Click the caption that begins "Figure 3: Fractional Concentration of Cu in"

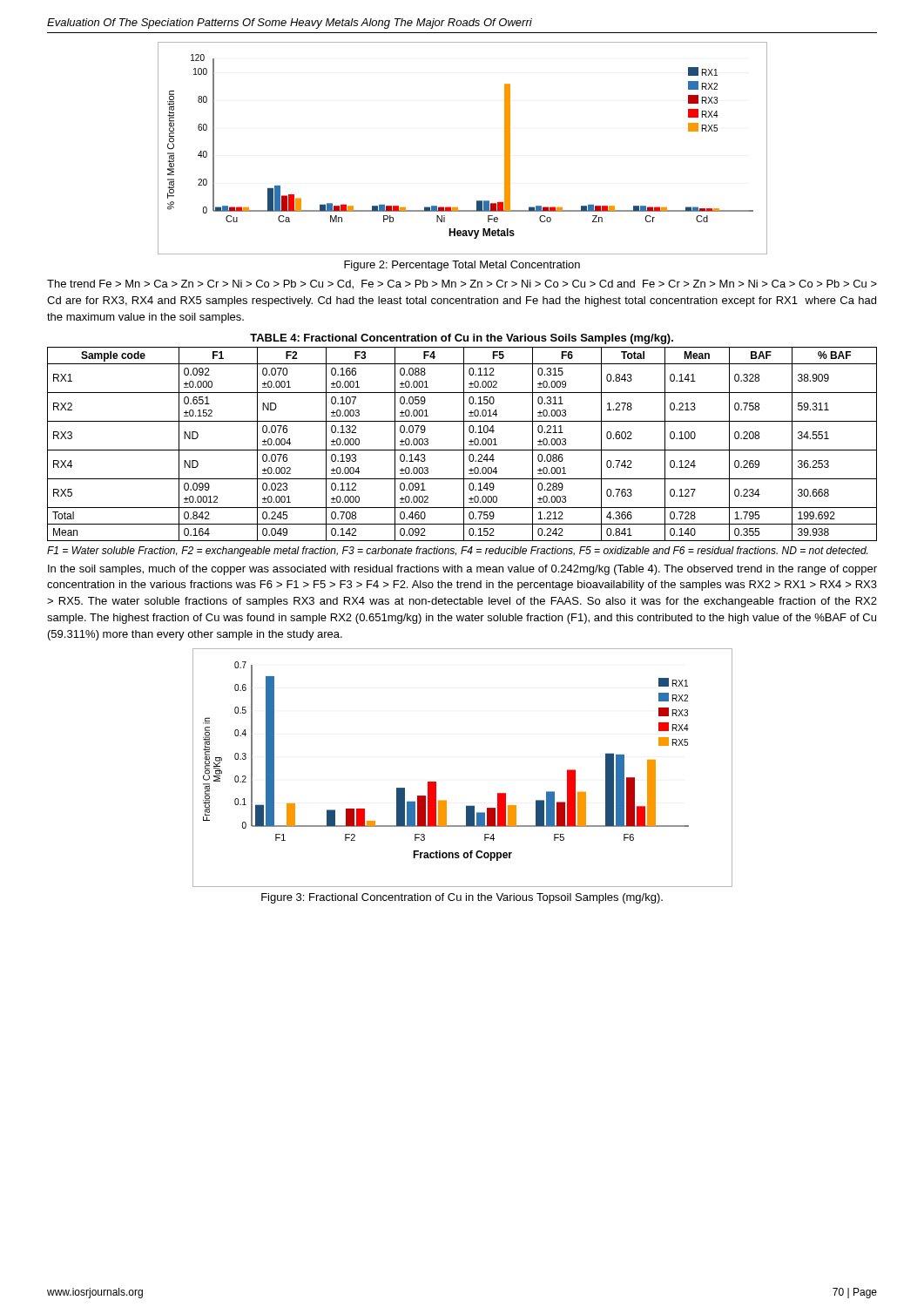click(x=462, y=897)
